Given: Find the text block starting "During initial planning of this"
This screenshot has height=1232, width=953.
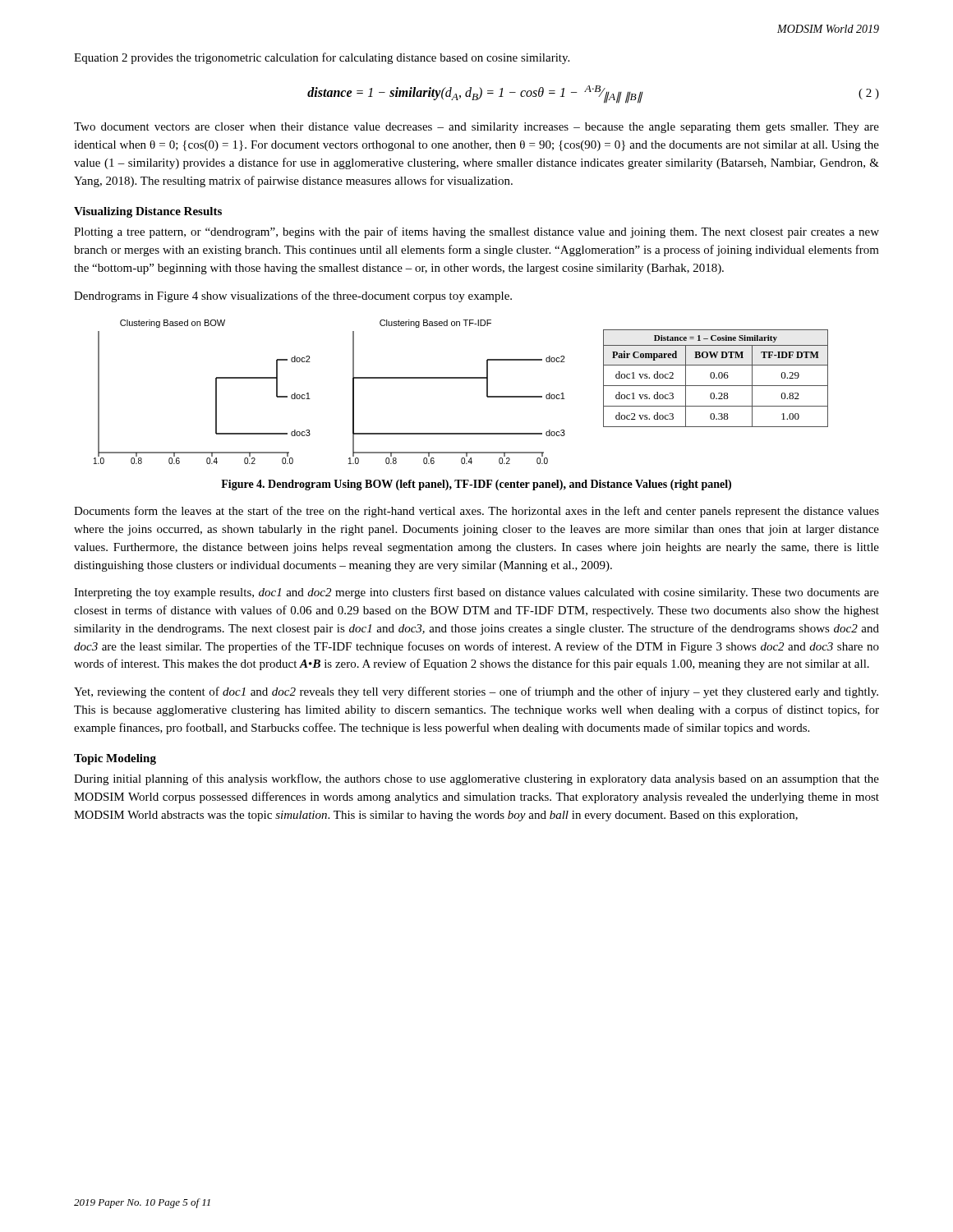Looking at the screenshot, I should [x=476, y=797].
